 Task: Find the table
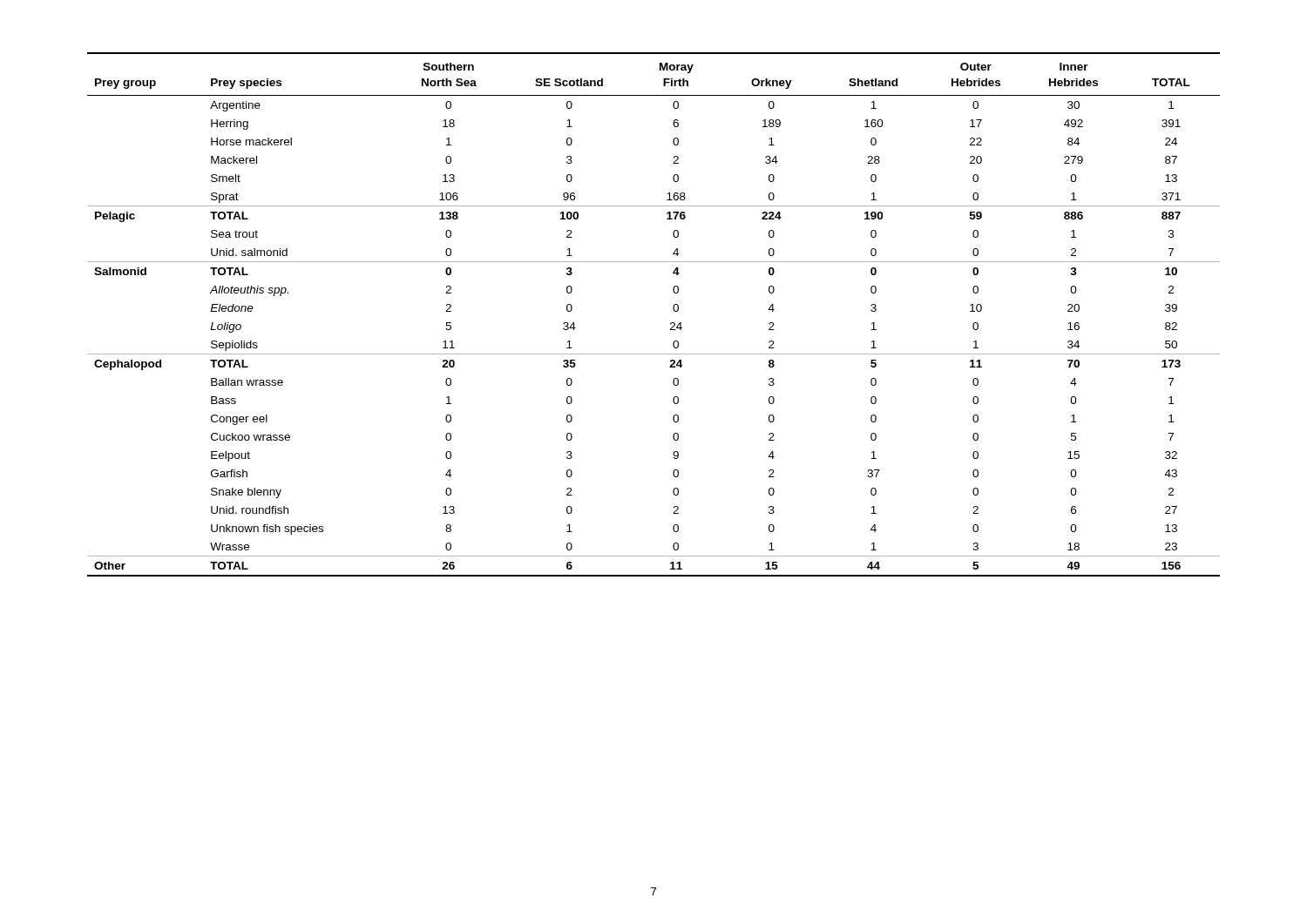[654, 314]
